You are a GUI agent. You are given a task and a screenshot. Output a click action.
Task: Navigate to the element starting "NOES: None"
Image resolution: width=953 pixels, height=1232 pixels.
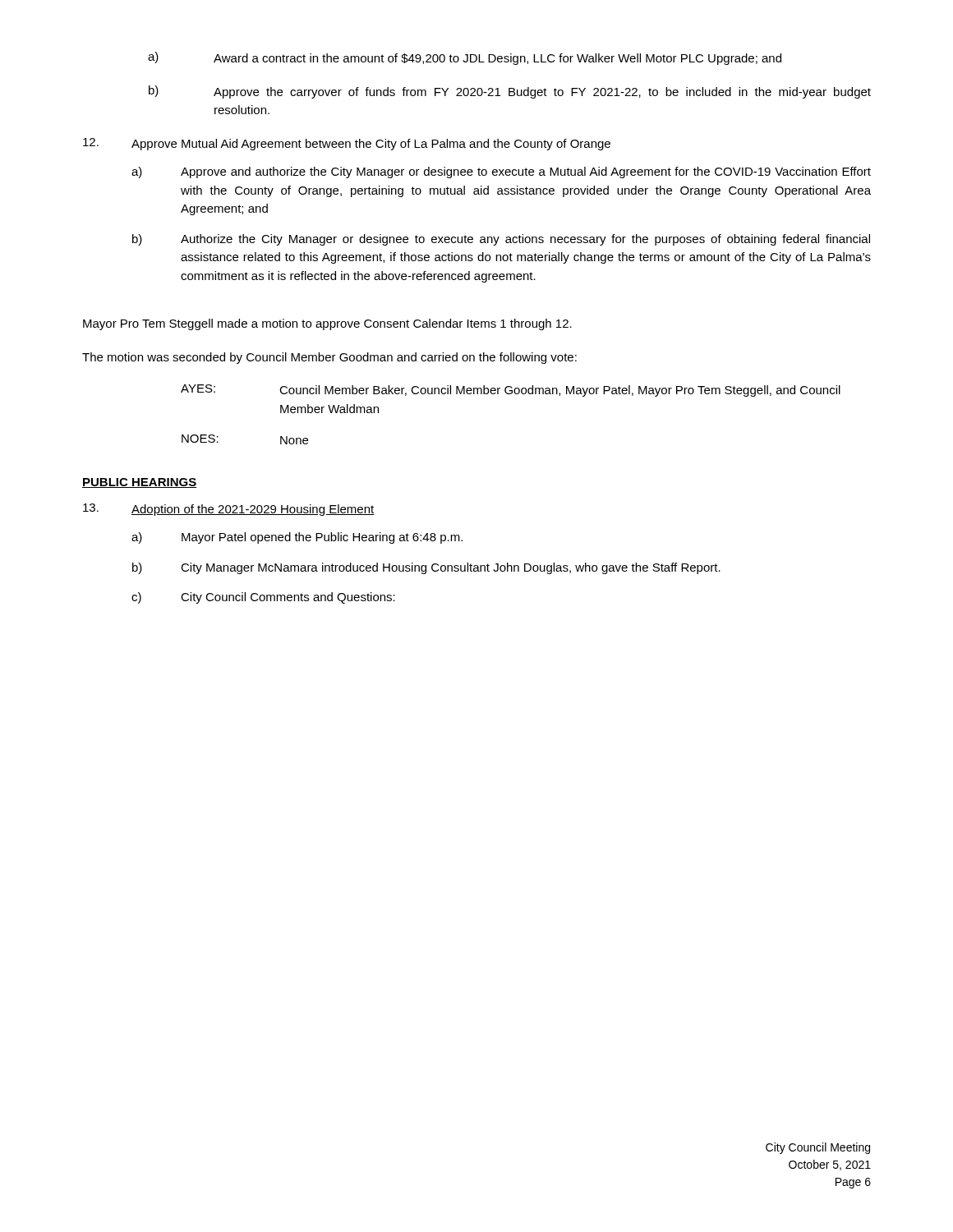tap(203, 439)
